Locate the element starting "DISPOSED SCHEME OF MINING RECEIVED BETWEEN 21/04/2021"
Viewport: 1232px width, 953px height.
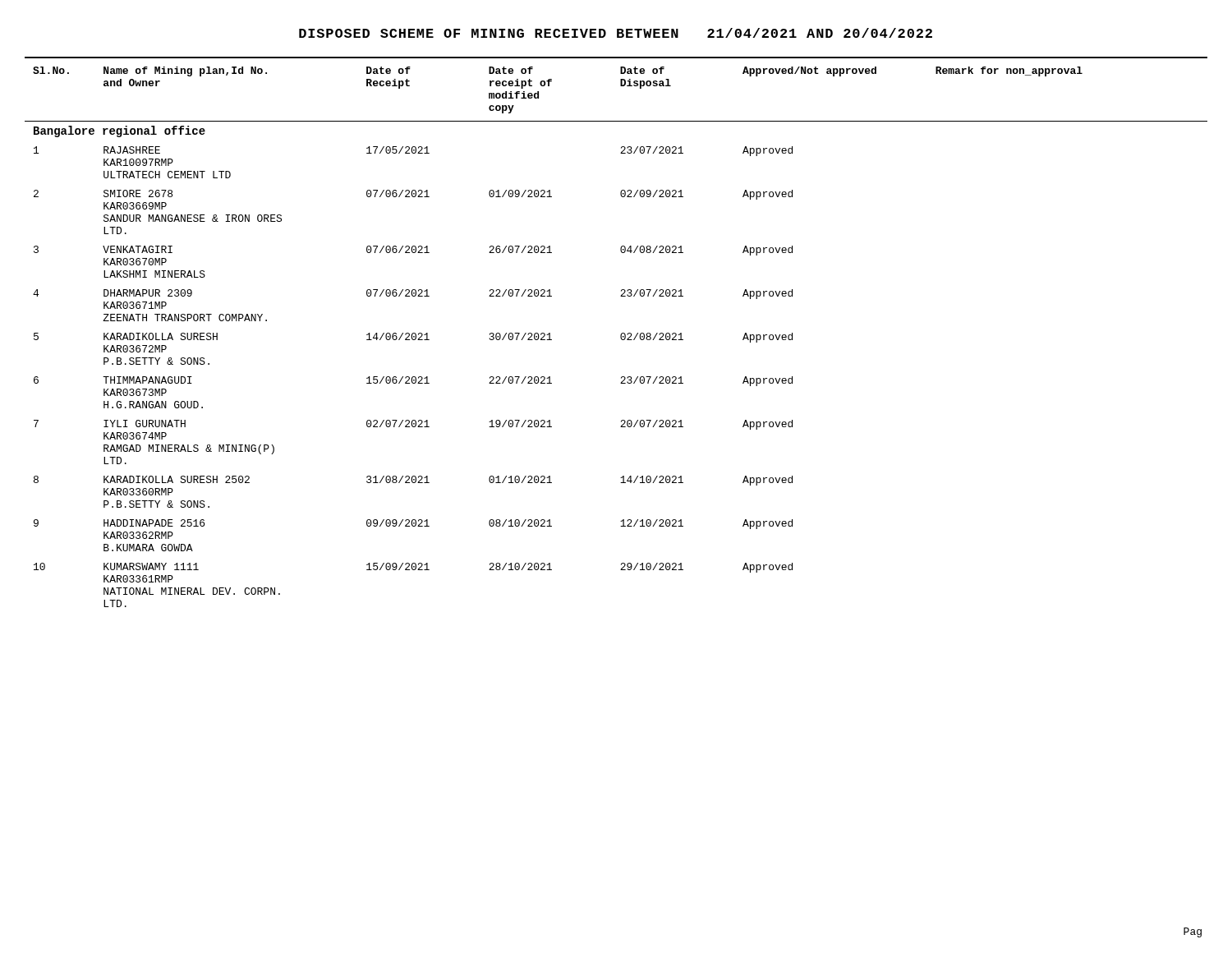point(616,34)
